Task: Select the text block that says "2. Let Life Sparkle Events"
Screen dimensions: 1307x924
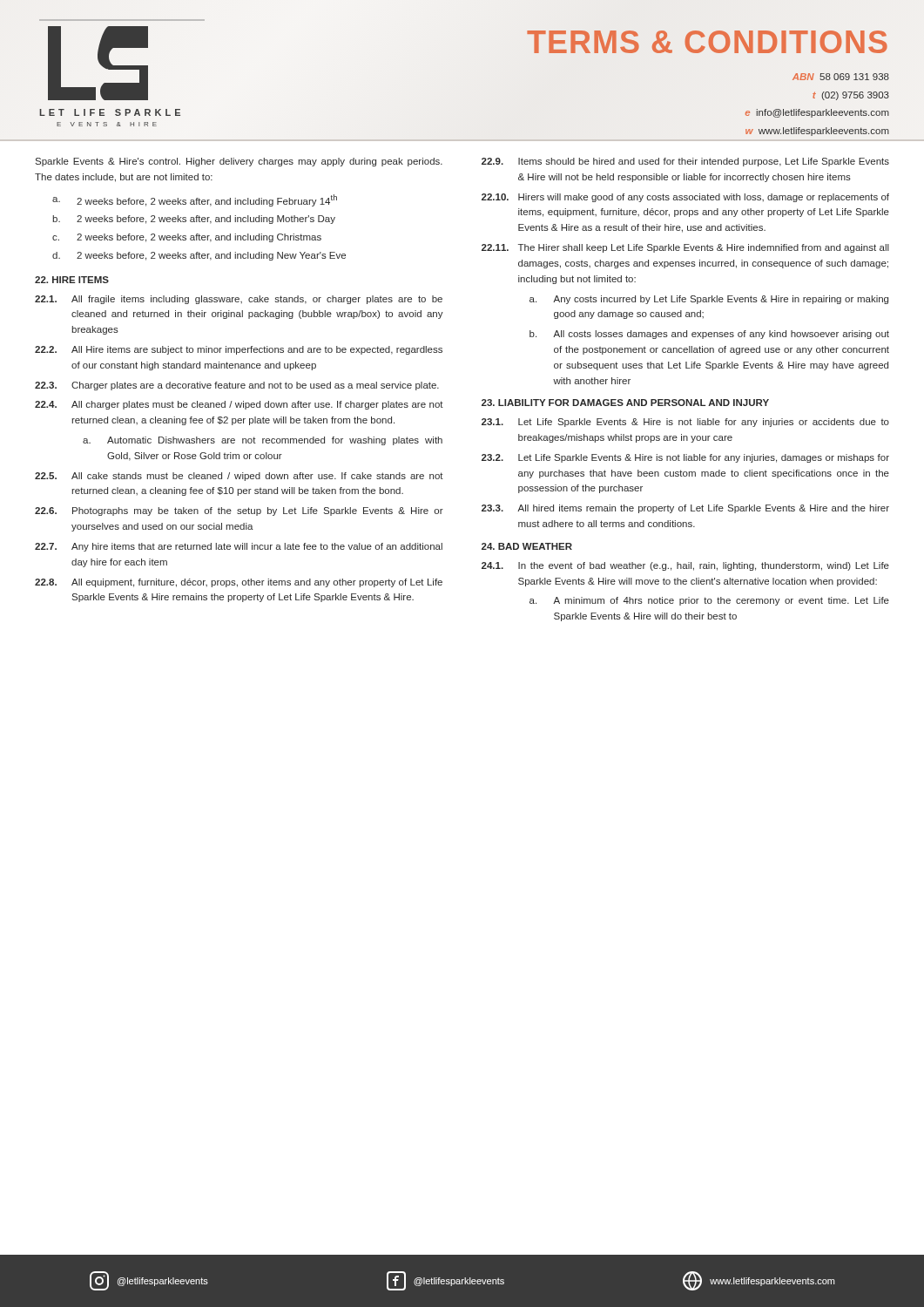Action: pyautogui.click(x=685, y=474)
